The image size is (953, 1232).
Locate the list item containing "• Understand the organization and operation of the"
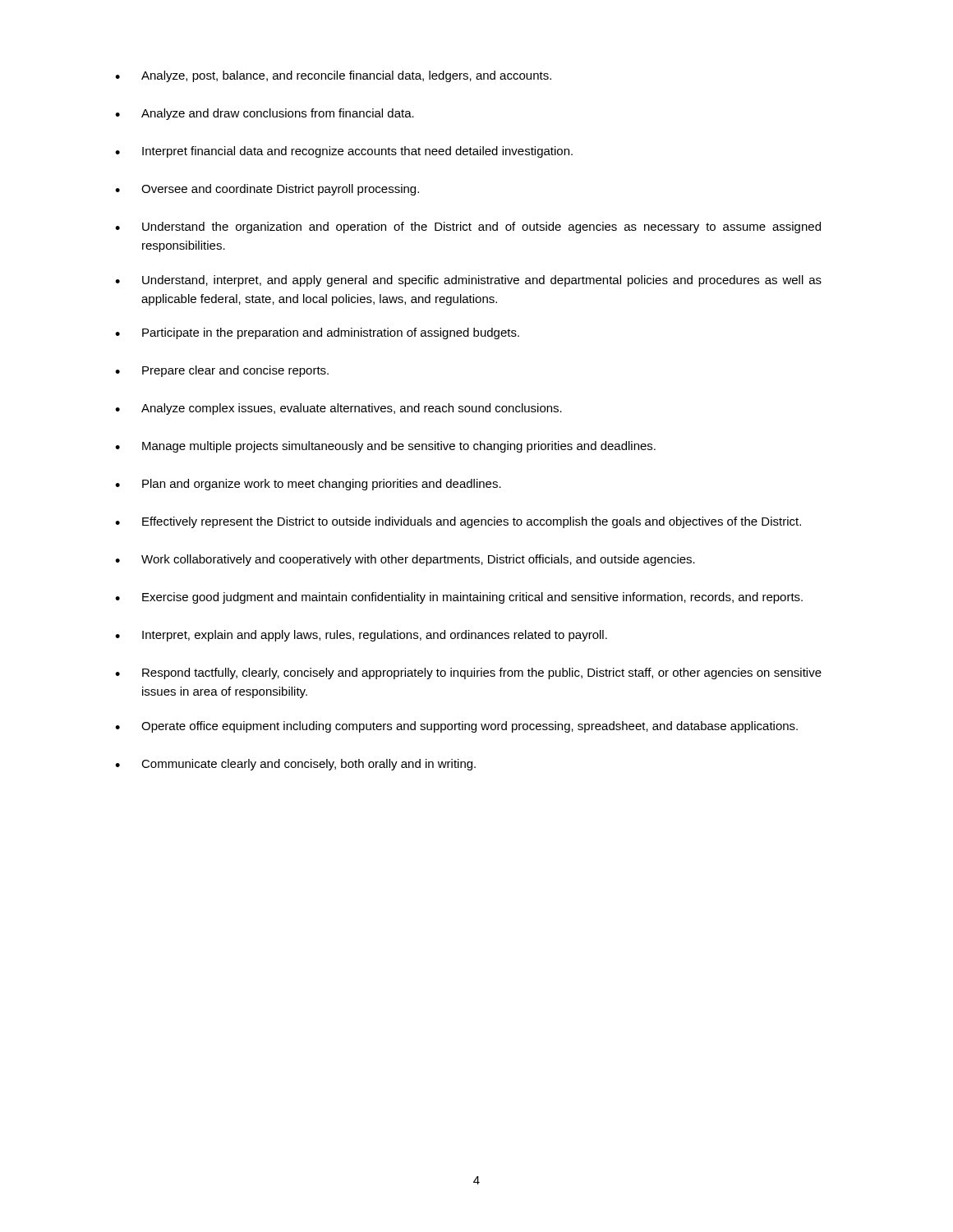[x=468, y=236]
